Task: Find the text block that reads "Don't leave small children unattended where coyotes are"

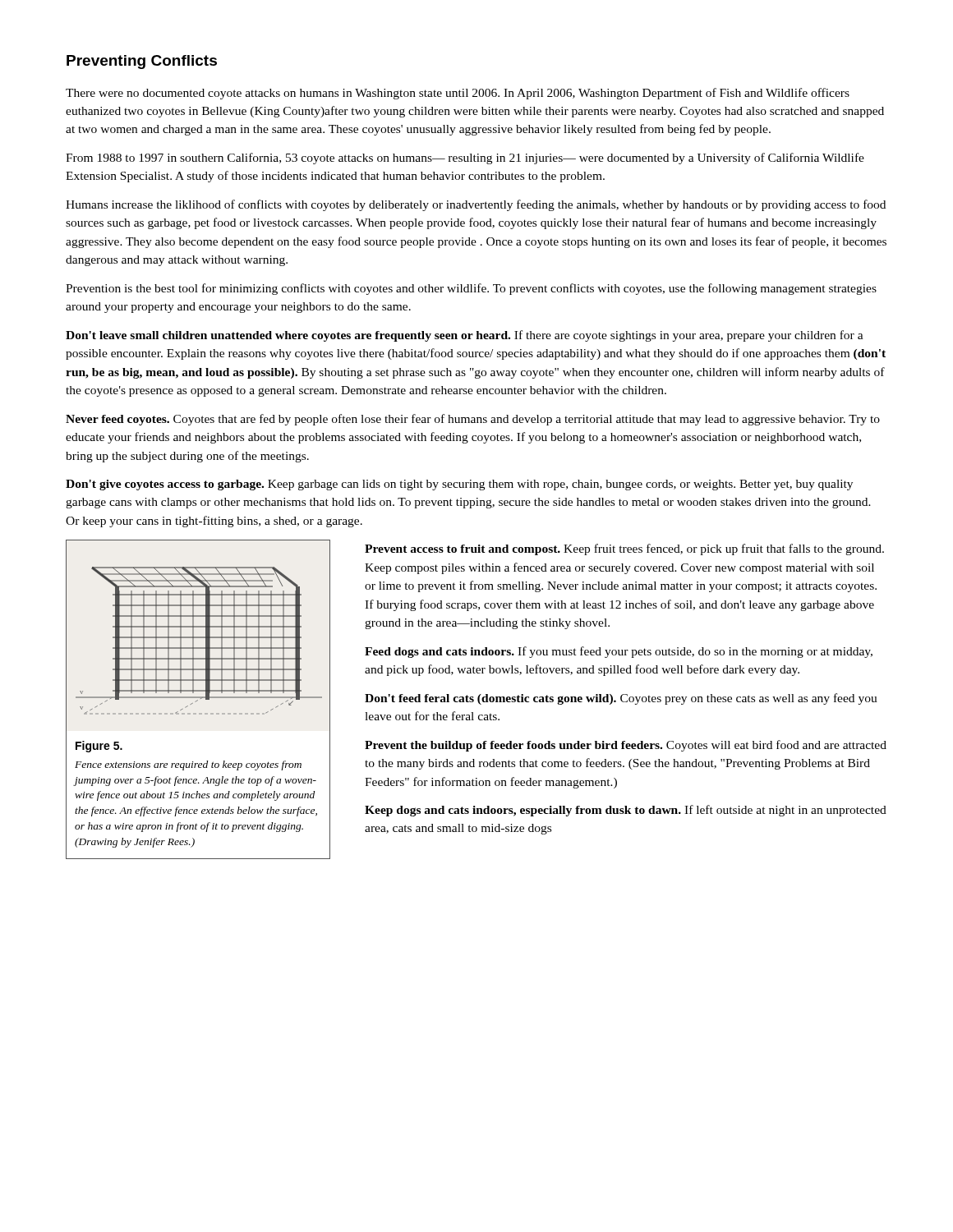Action: (476, 362)
